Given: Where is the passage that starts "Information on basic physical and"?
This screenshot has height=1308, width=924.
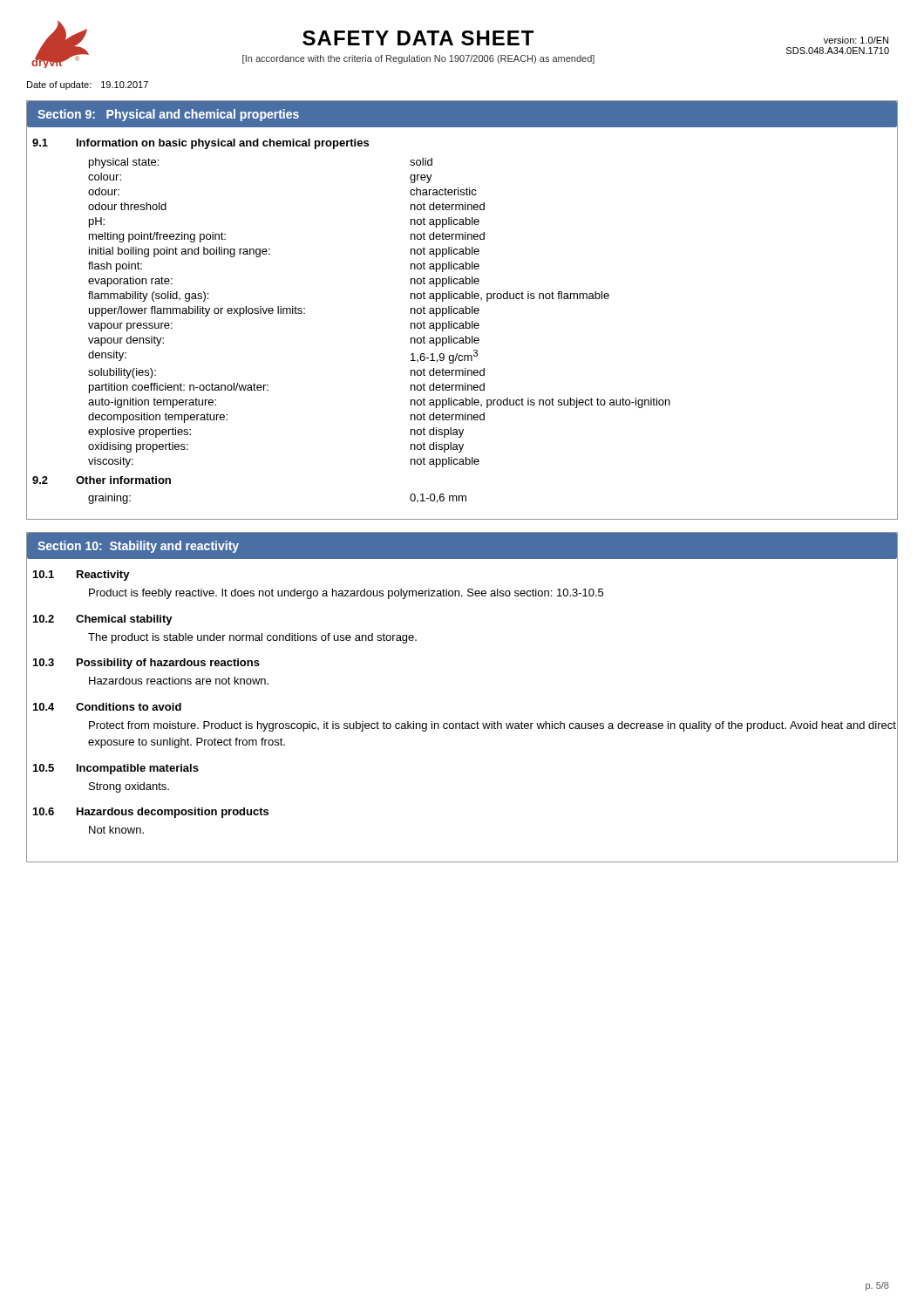Looking at the screenshot, I should click(x=223, y=143).
